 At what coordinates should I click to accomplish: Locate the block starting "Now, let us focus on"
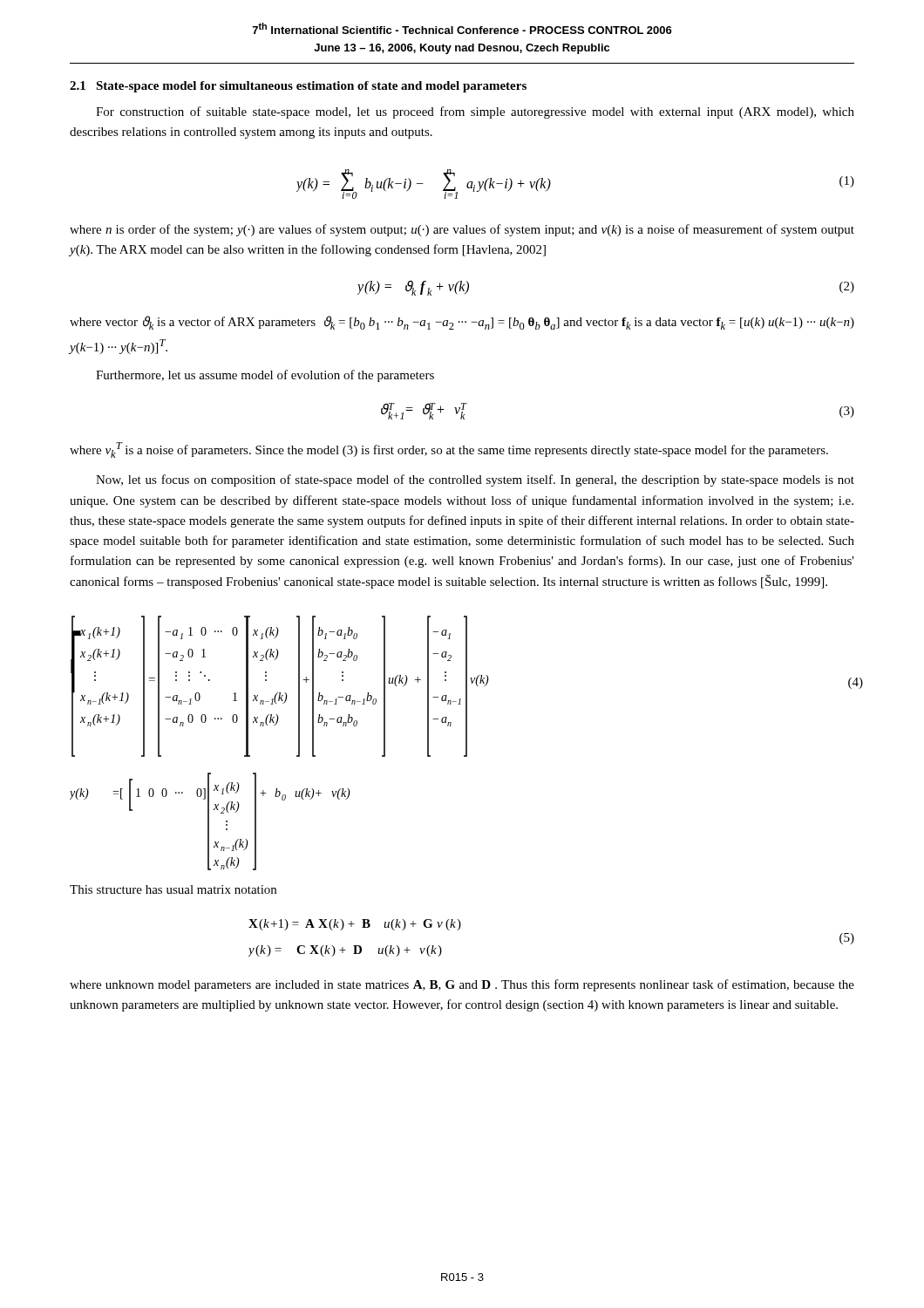click(x=462, y=531)
